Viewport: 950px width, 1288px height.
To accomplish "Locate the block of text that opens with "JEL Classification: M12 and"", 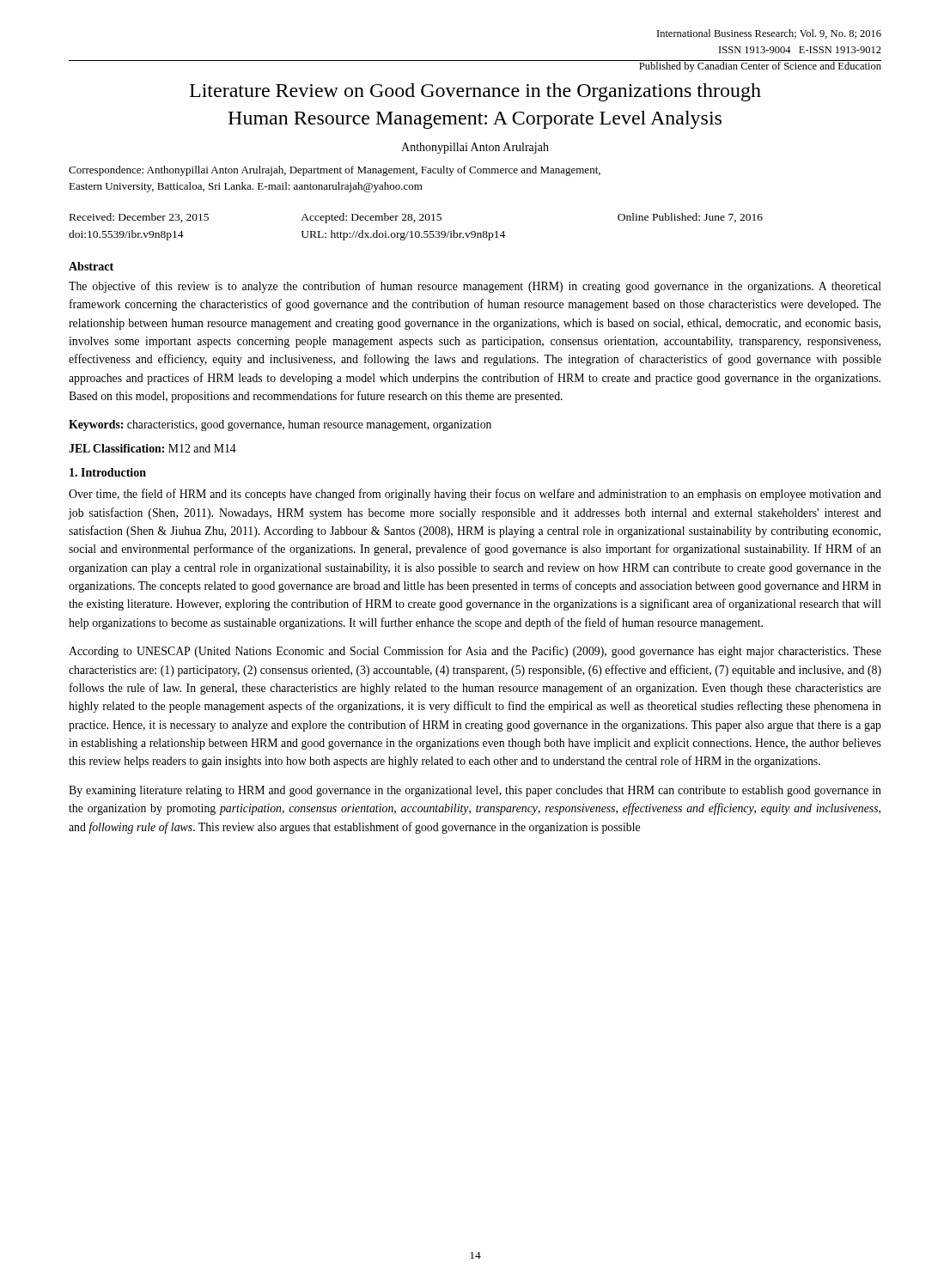I will [x=152, y=448].
